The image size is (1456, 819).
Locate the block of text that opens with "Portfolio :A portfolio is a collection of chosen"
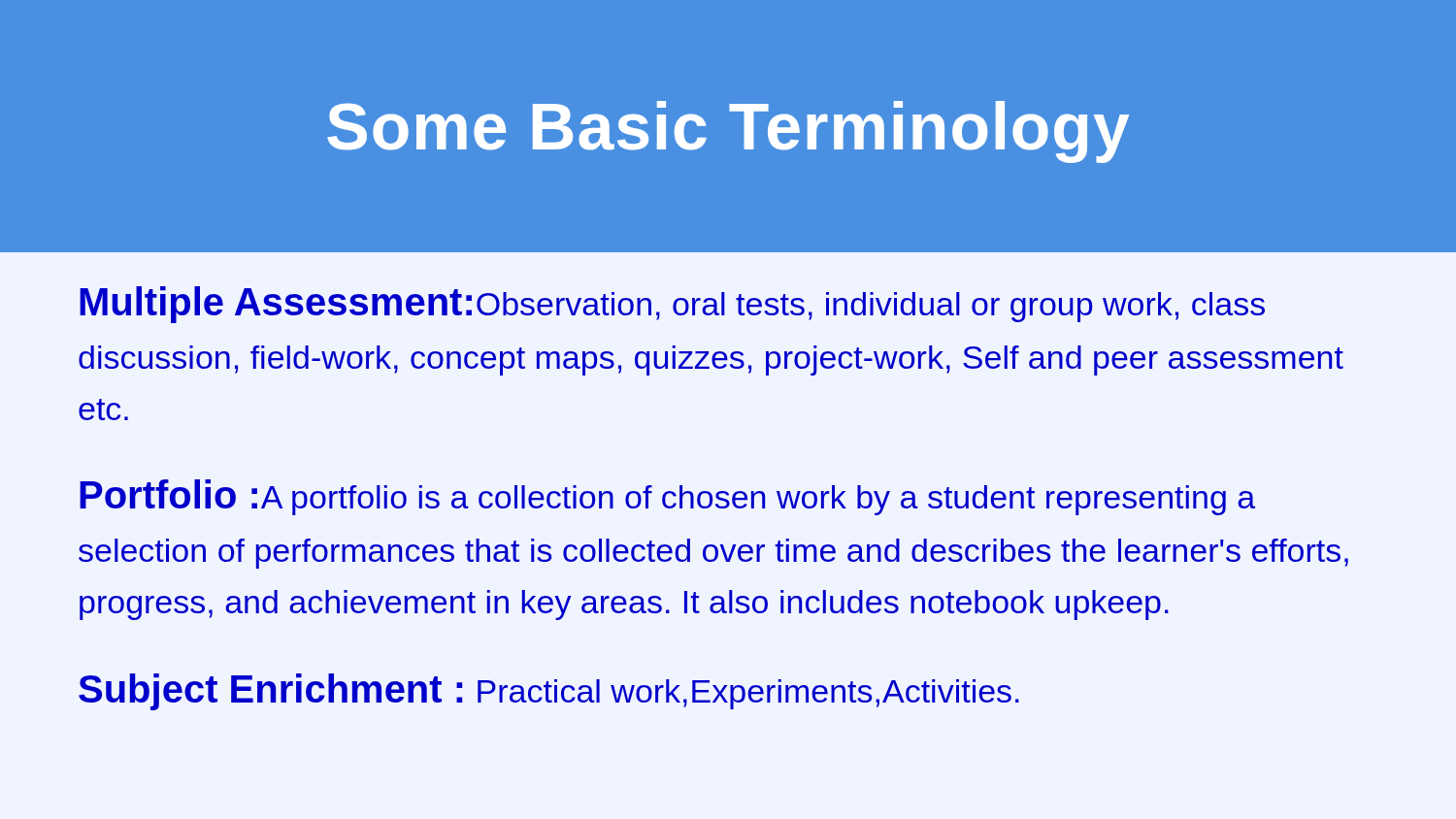(714, 547)
